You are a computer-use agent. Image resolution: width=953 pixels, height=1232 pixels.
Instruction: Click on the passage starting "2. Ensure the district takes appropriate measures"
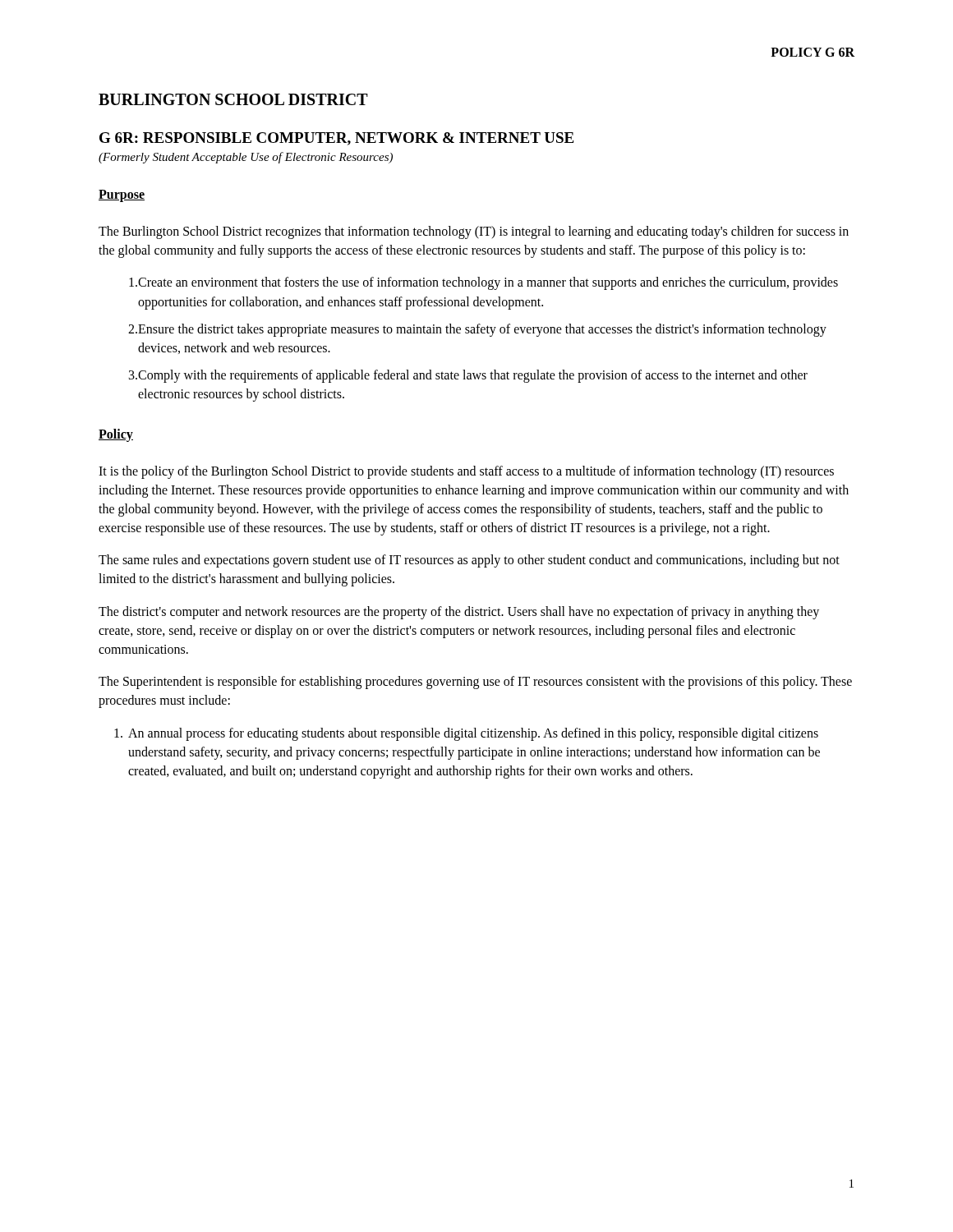coord(476,338)
